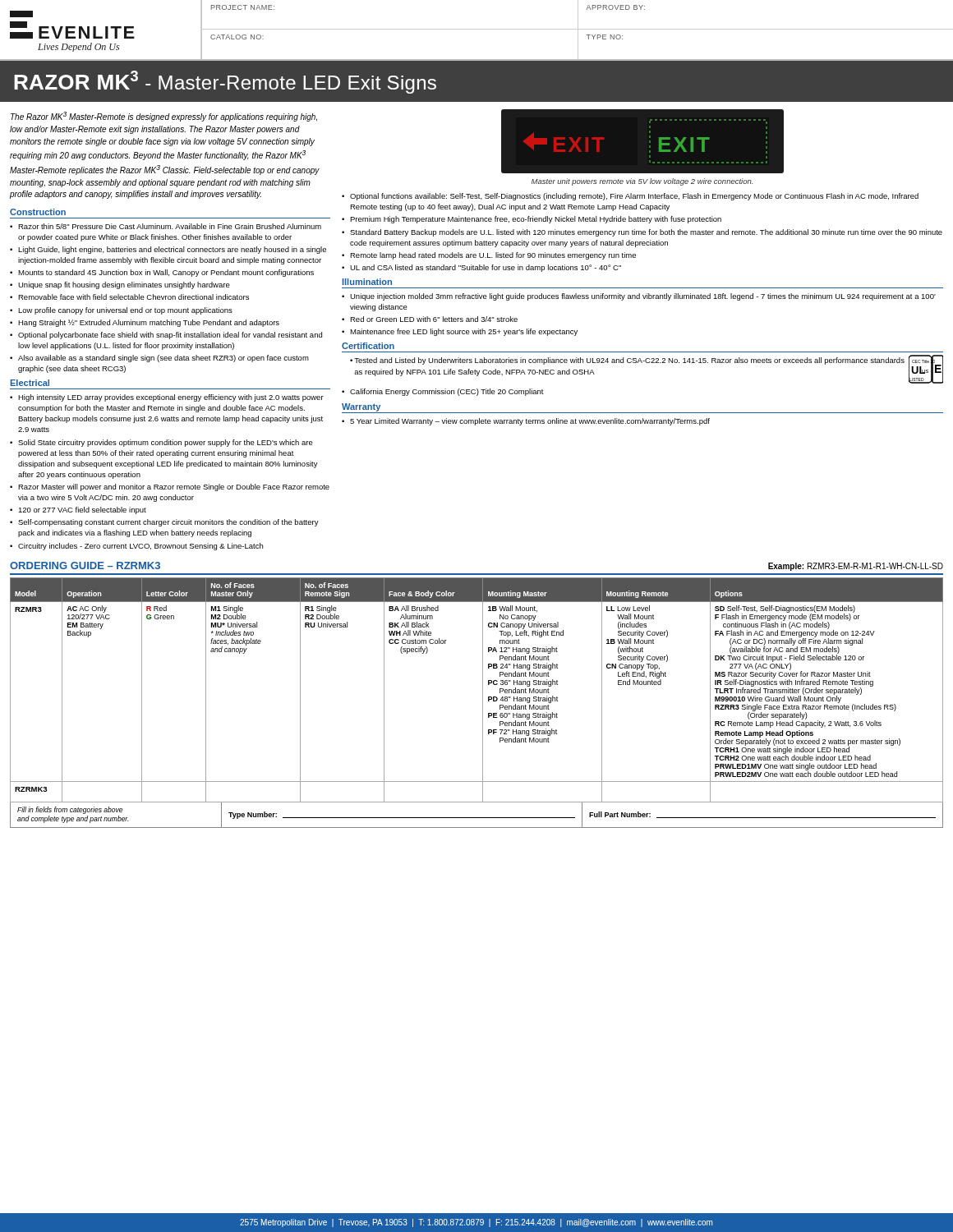Screen dimensions: 1232x953
Task: Click on the list item that says "• Standard Battery Backup"
Action: (x=642, y=237)
